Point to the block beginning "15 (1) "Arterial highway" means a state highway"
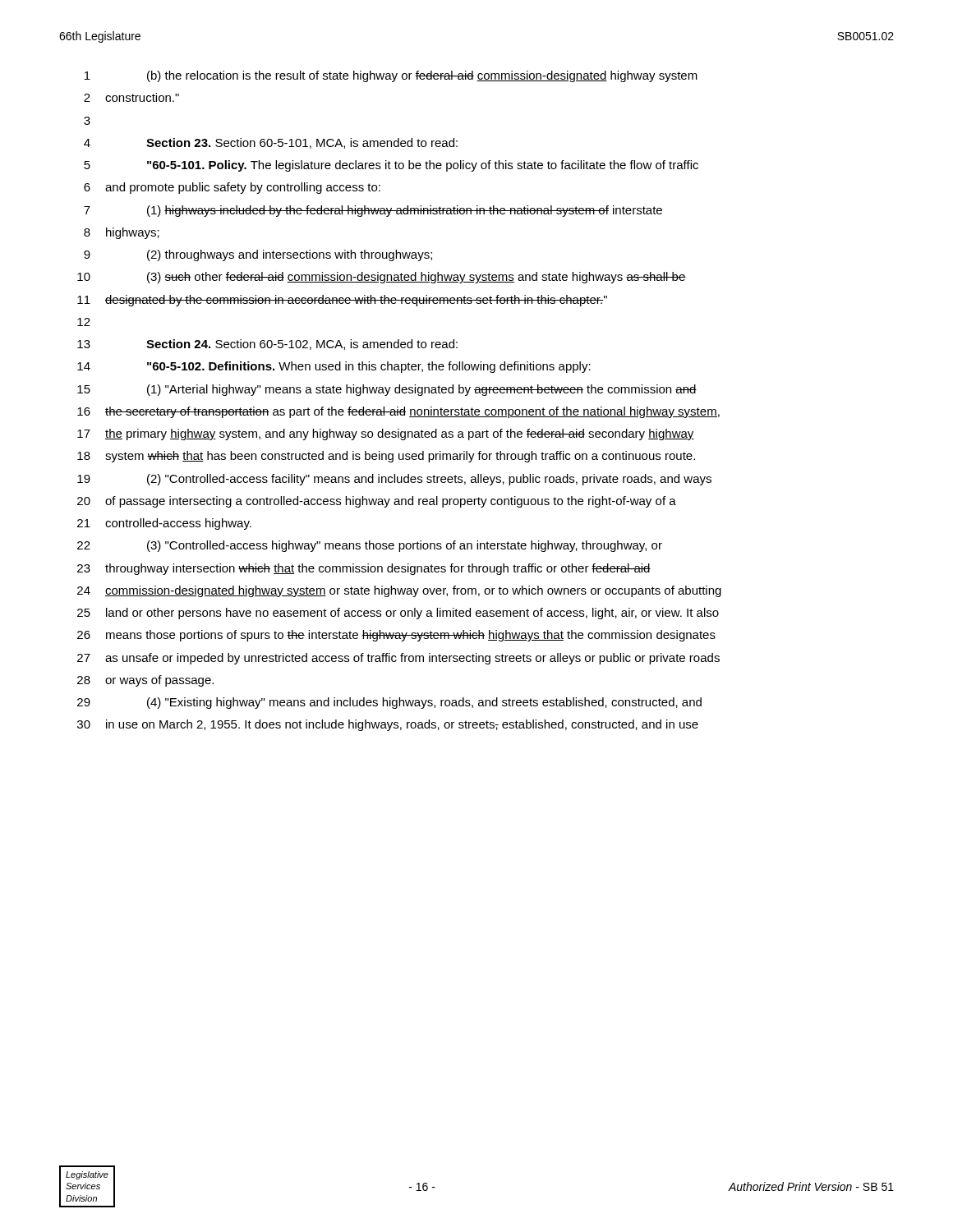Screen dimensions: 1232x953 click(476, 389)
